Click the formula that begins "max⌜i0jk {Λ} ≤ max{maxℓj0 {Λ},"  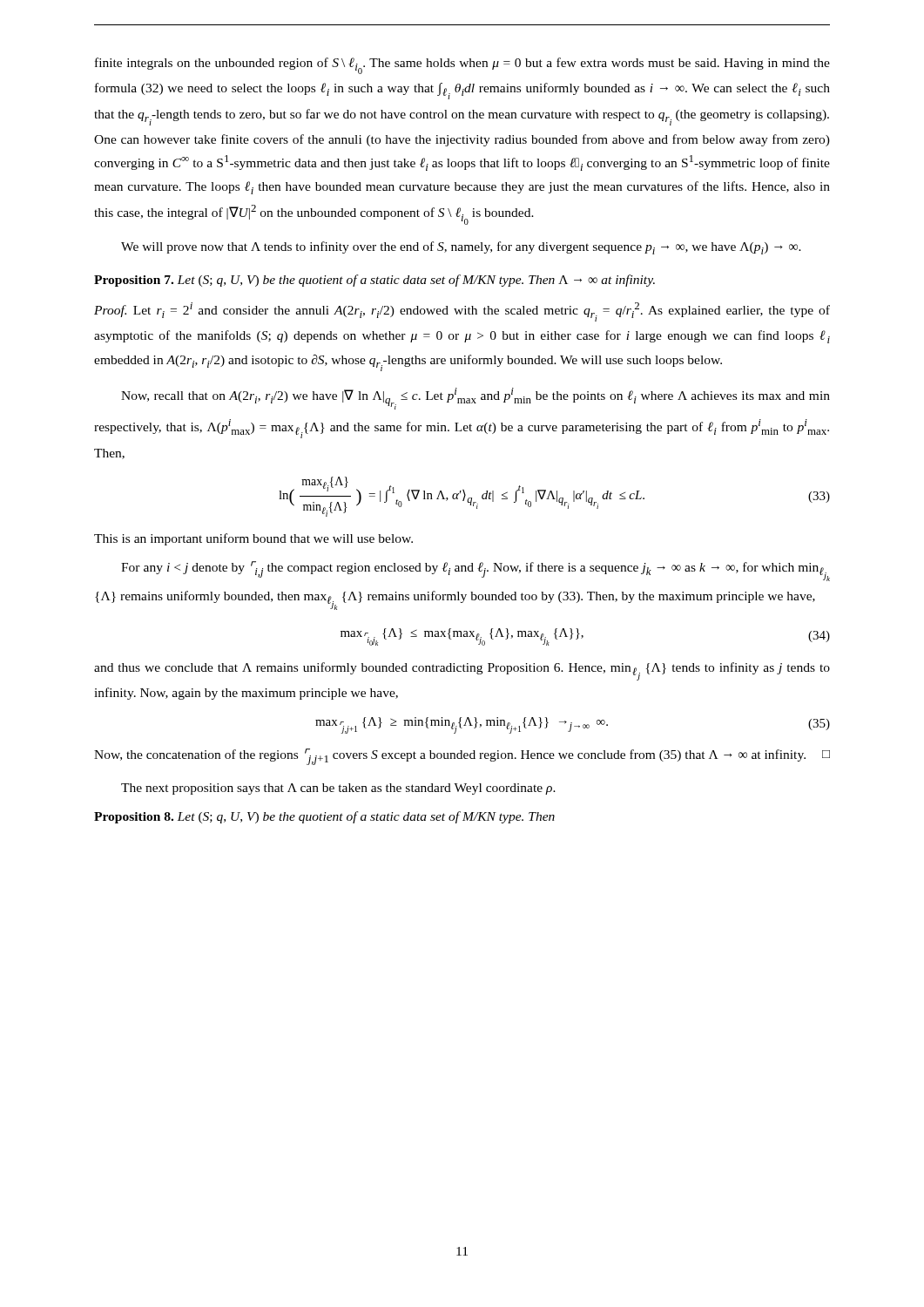click(x=585, y=636)
